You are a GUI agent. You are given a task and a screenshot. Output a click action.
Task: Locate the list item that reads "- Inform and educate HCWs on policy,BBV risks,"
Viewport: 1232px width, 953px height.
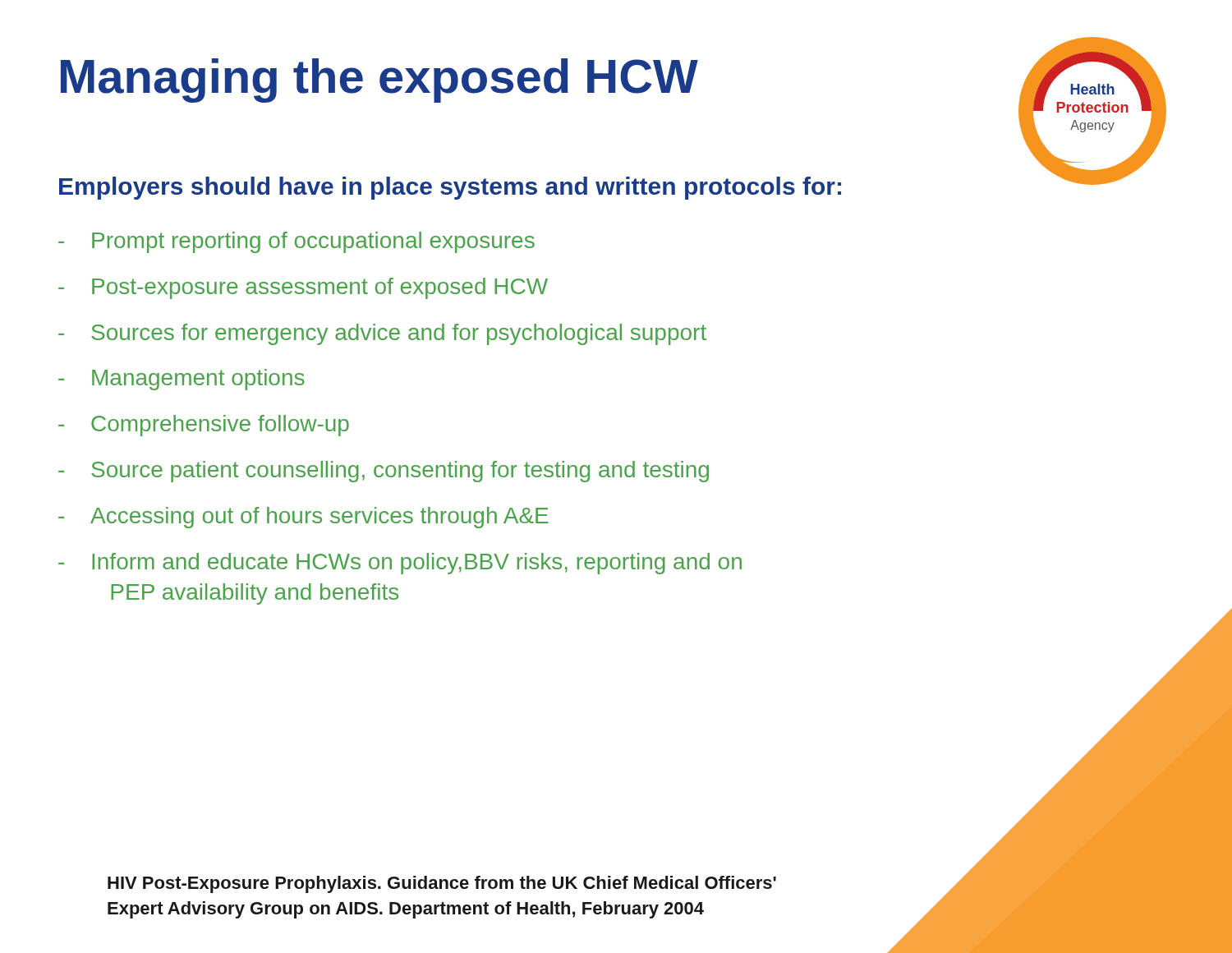[400, 577]
